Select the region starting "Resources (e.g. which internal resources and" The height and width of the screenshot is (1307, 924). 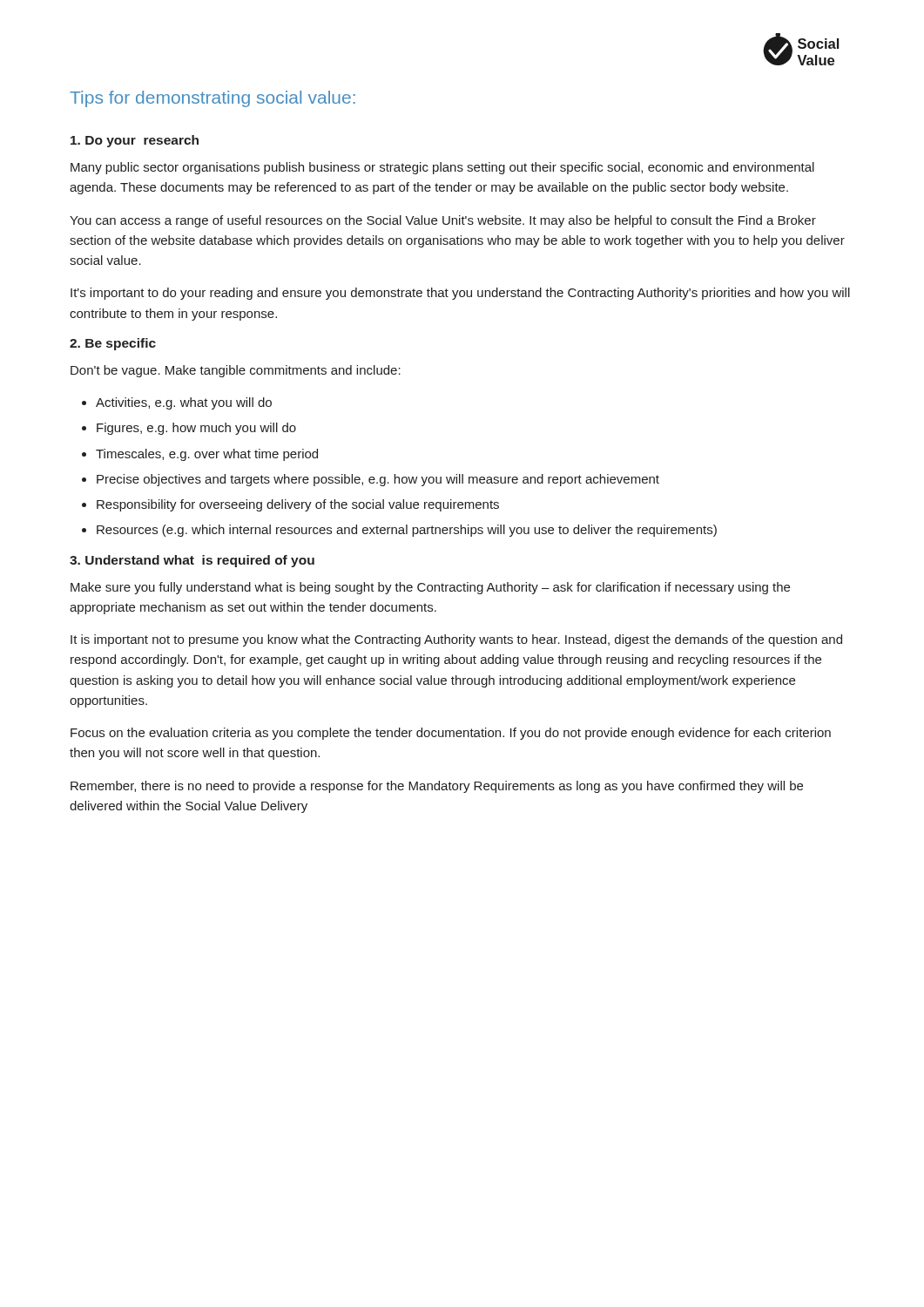[407, 530]
